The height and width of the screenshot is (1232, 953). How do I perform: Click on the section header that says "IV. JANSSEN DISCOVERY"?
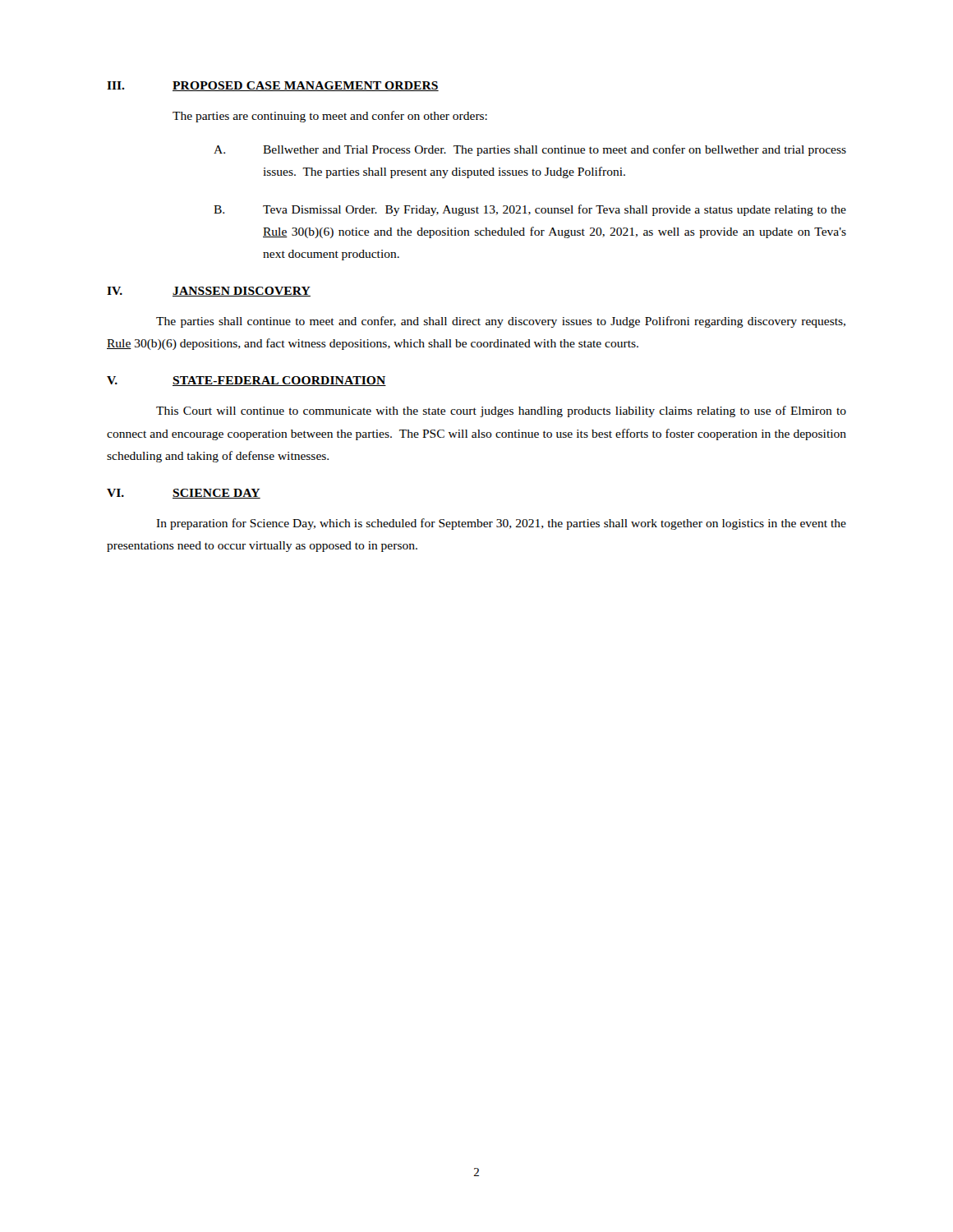(209, 290)
